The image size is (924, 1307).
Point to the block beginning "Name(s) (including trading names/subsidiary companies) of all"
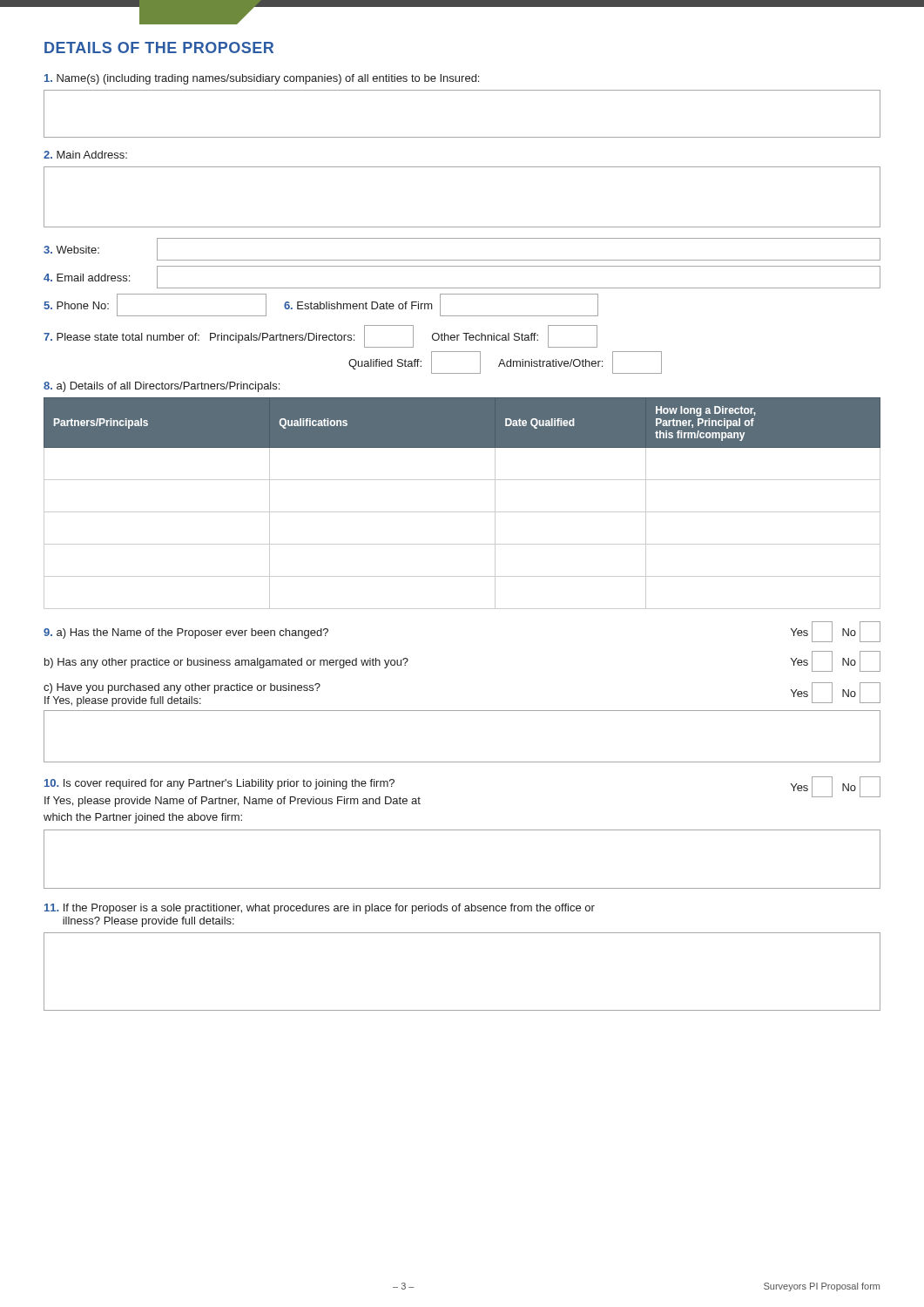(x=262, y=78)
